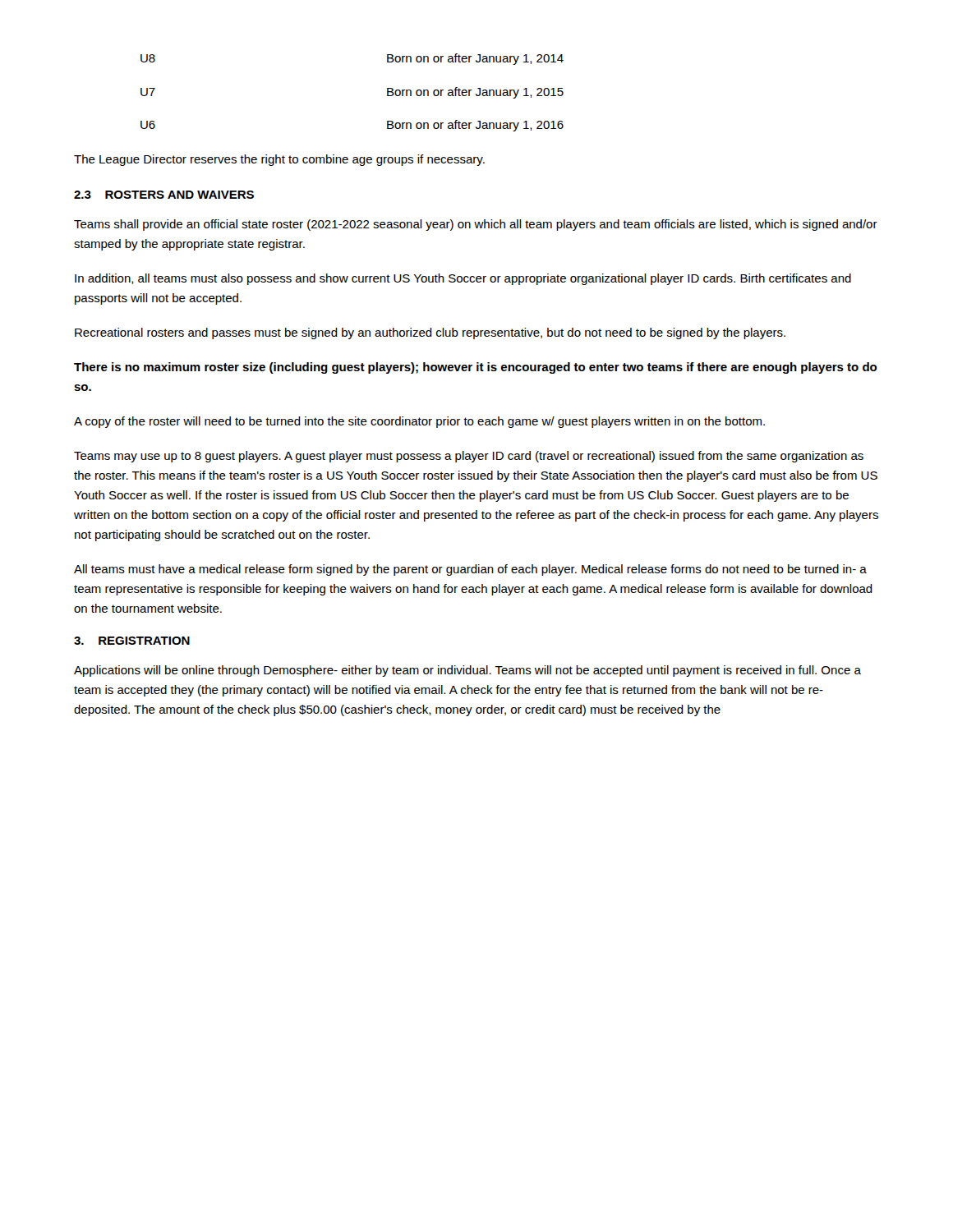Navigate to the region starting "Recreational rosters and"
The width and height of the screenshot is (953, 1232).
point(430,332)
